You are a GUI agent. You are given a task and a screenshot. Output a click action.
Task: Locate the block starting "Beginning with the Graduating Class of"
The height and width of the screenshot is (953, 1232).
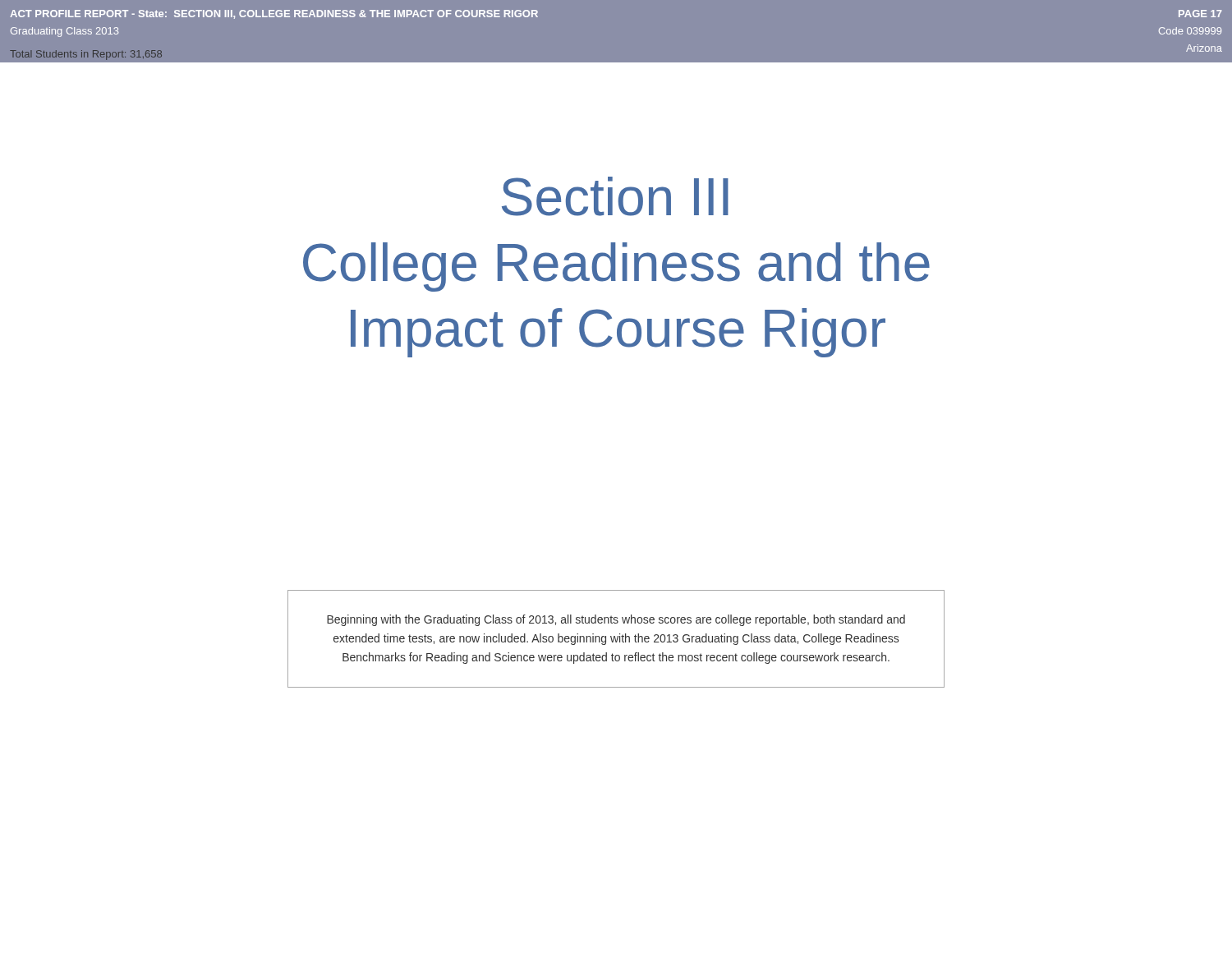click(616, 638)
